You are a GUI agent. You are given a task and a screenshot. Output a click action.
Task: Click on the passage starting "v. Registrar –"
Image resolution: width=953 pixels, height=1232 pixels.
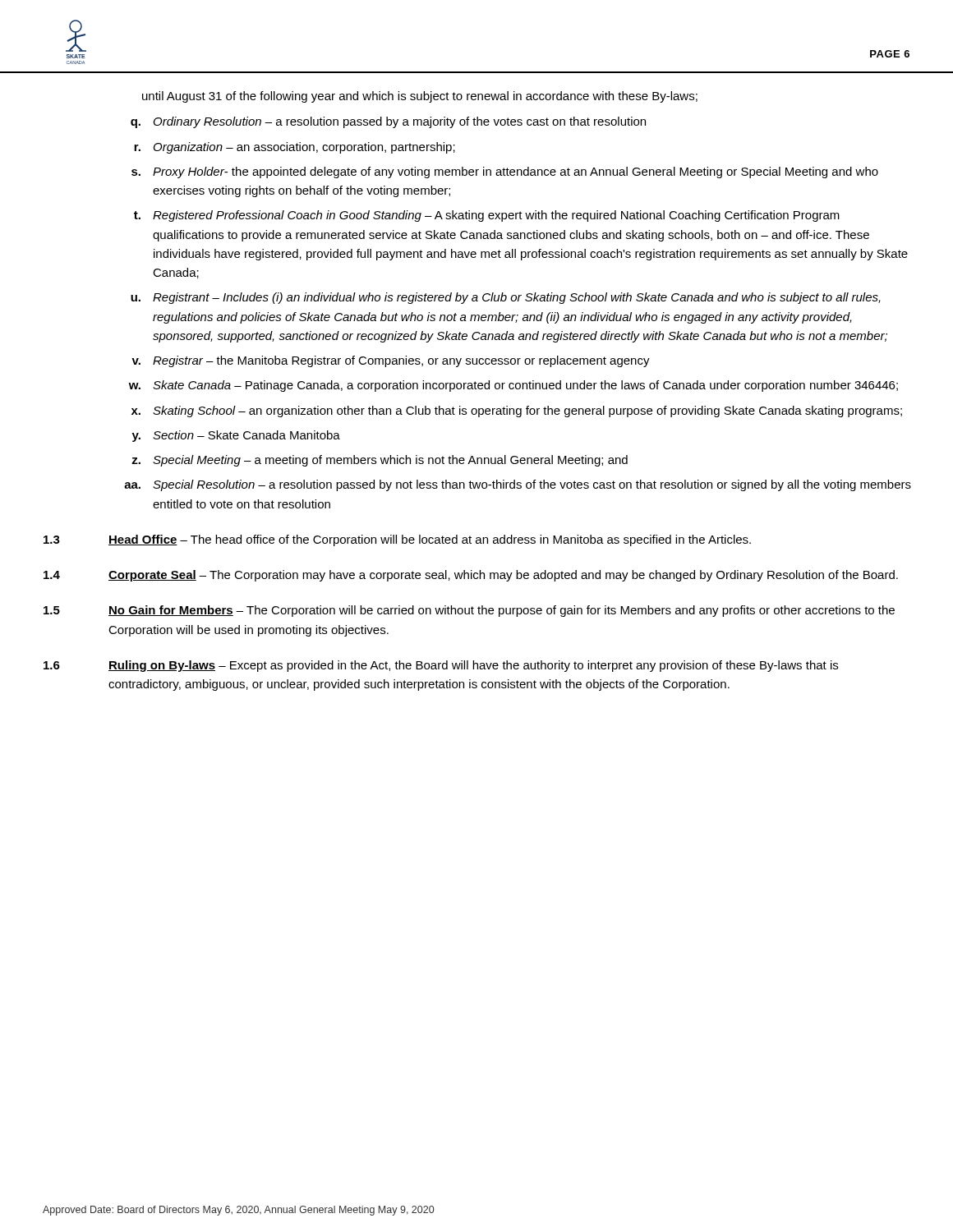point(503,360)
